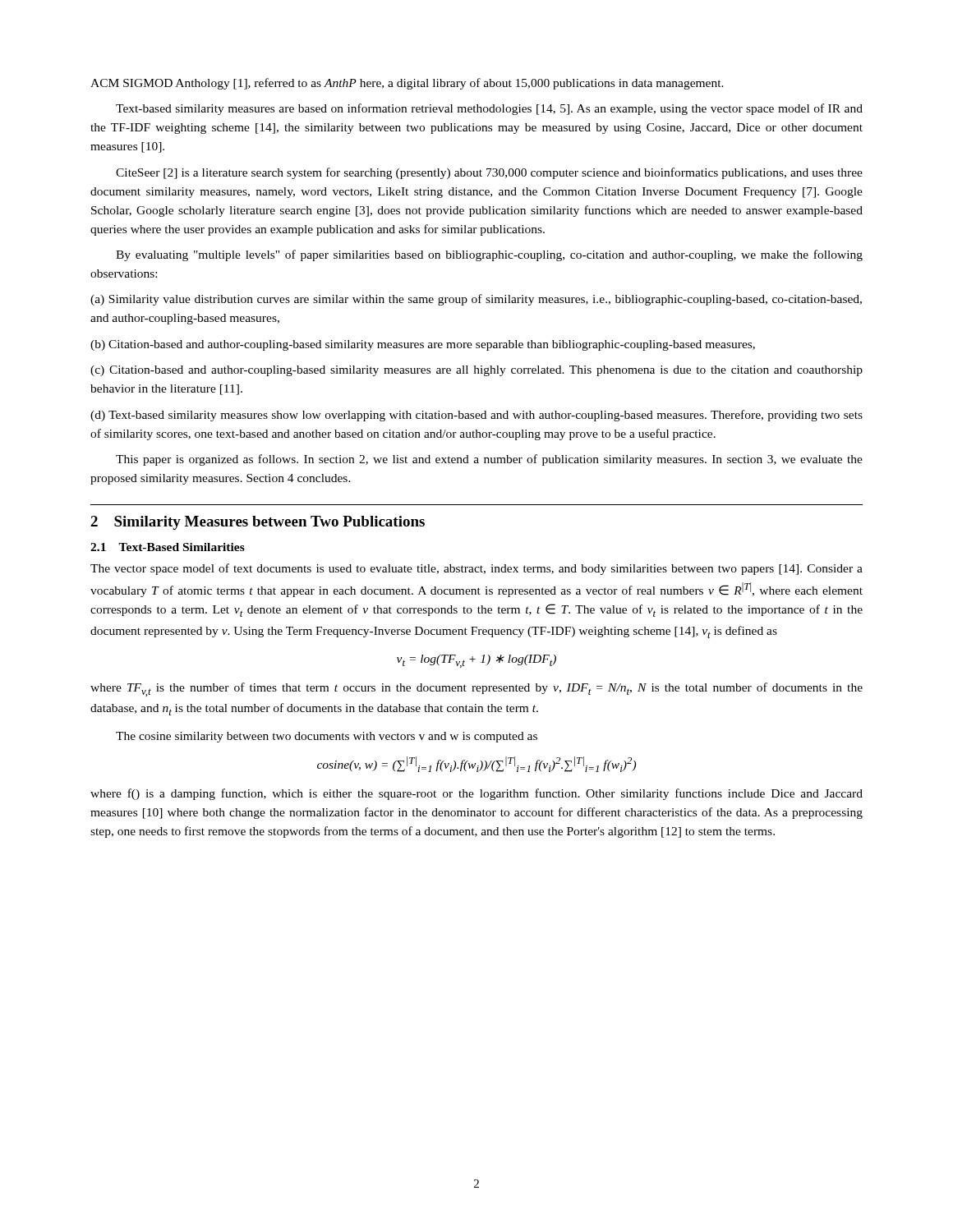Screen dimensions: 1232x953
Task: Select the element starting "vt = log(TFv,t + 1) ∗ log(IDFt)"
Action: coord(476,660)
